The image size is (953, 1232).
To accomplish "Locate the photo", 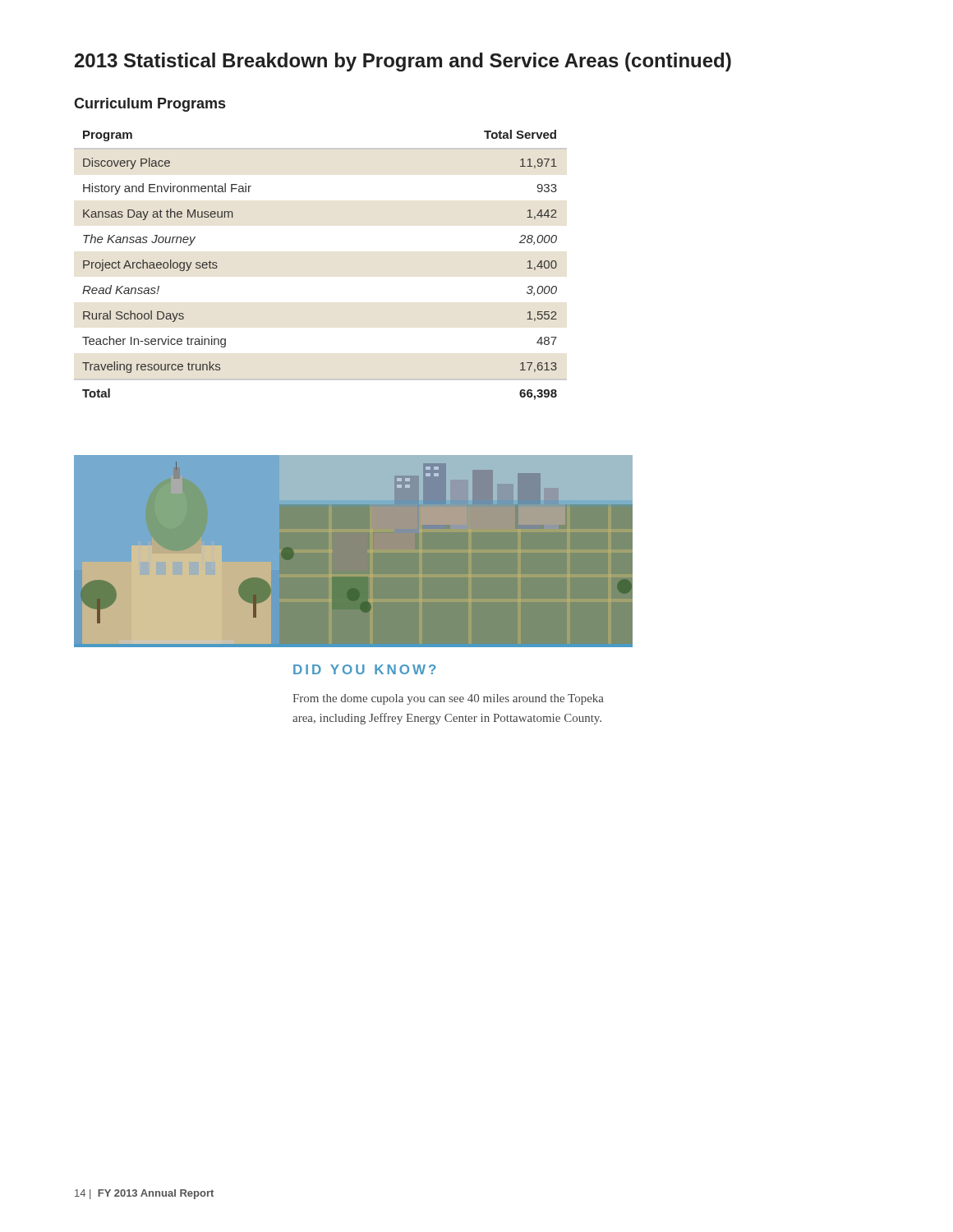I will point(353,601).
